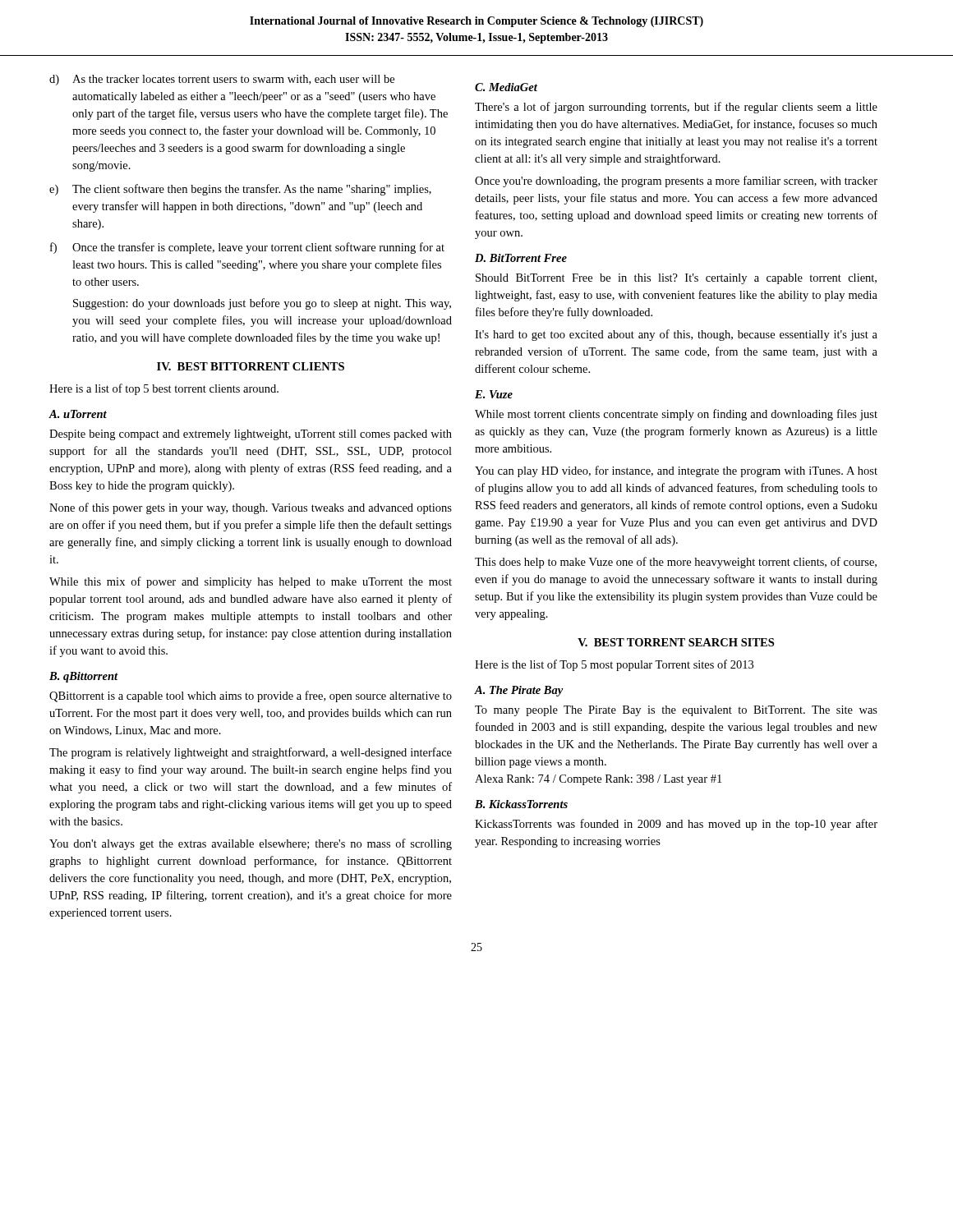Locate the list item with the text "f) Once the transfer is complete,"
The width and height of the screenshot is (953, 1232).
251,293
